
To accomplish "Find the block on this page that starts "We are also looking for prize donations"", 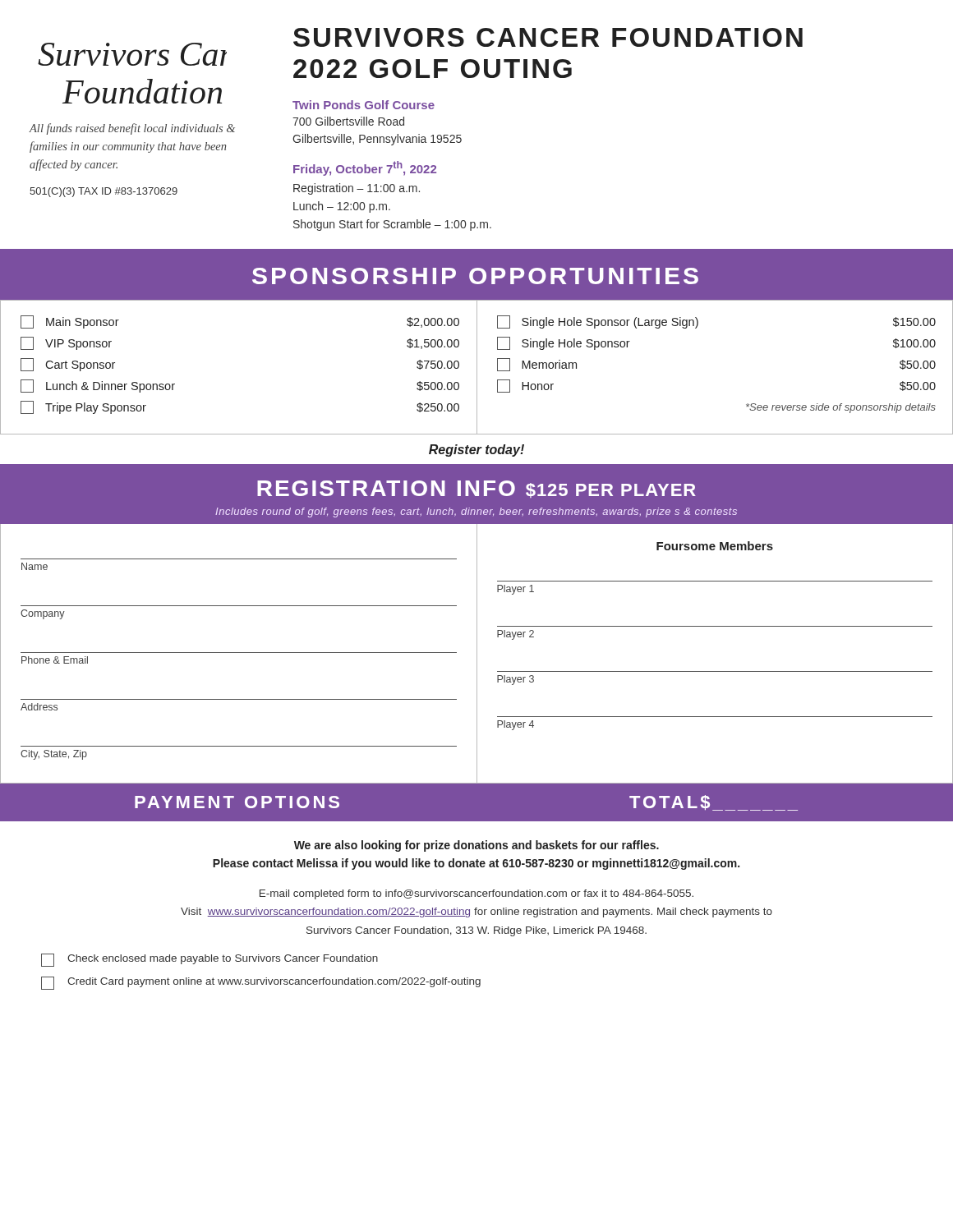I will [476, 854].
